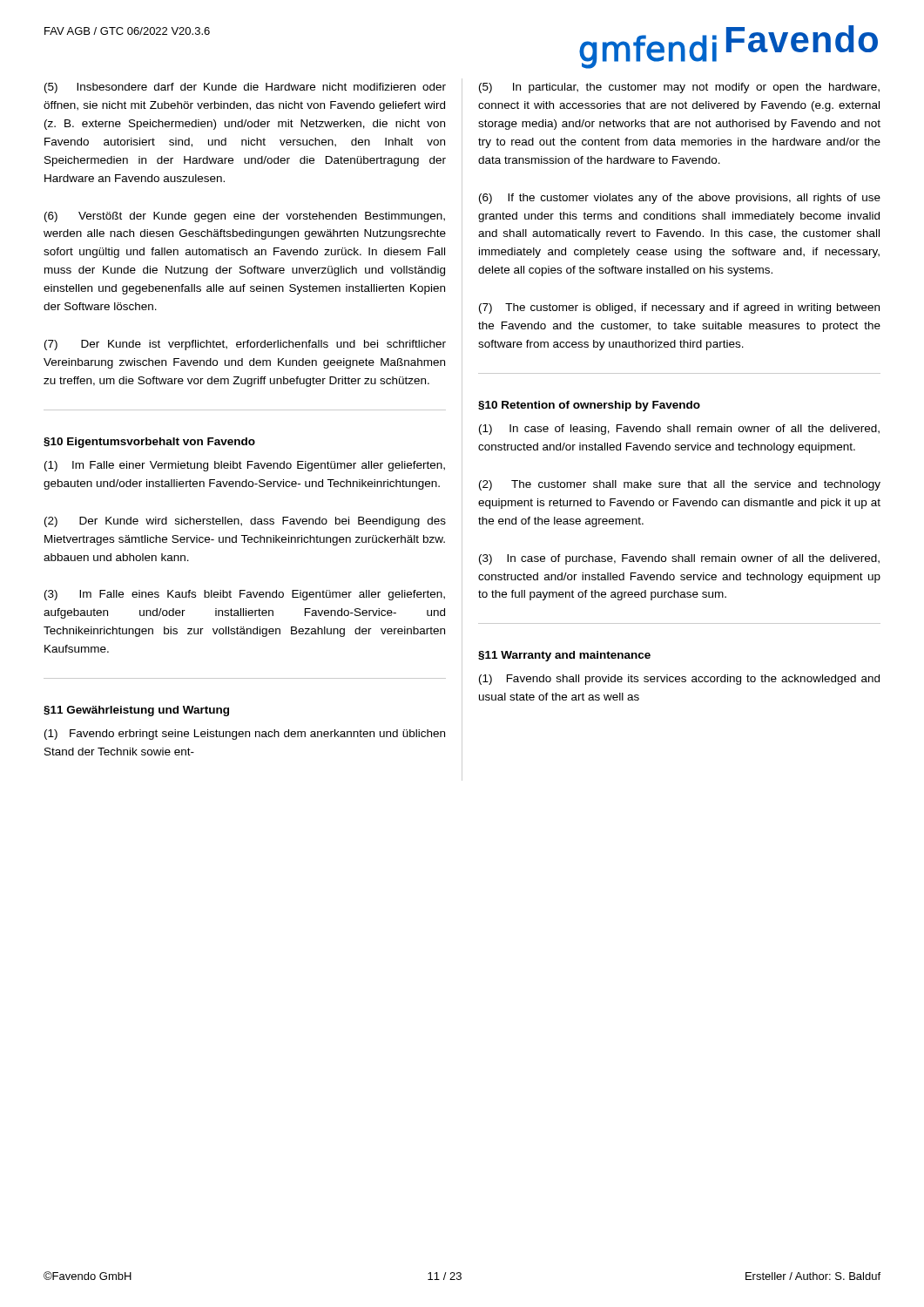
Task: Find the logo
Action: click(729, 42)
